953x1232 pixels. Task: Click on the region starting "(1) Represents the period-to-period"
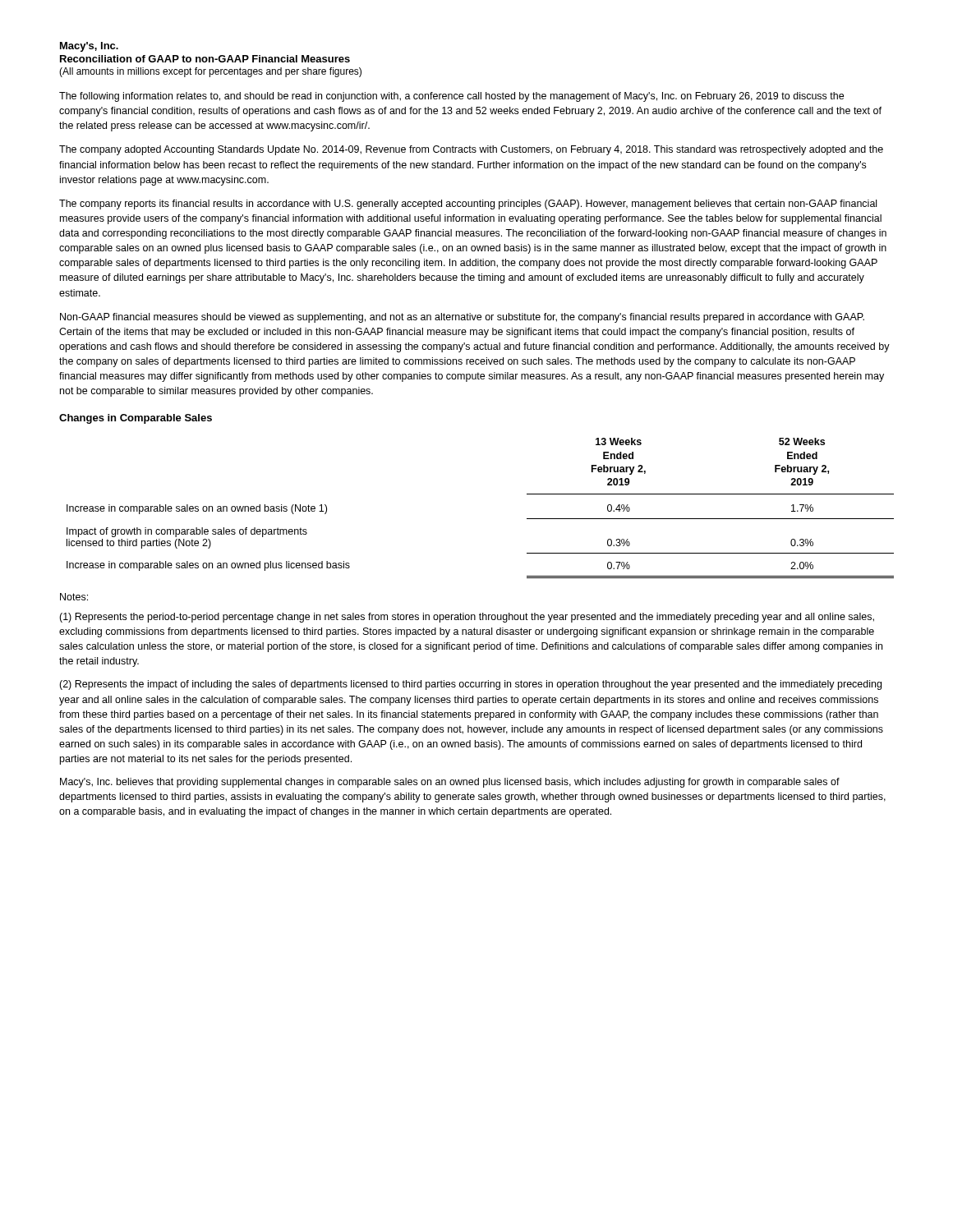pyautogui.click(x=476, y=639)
